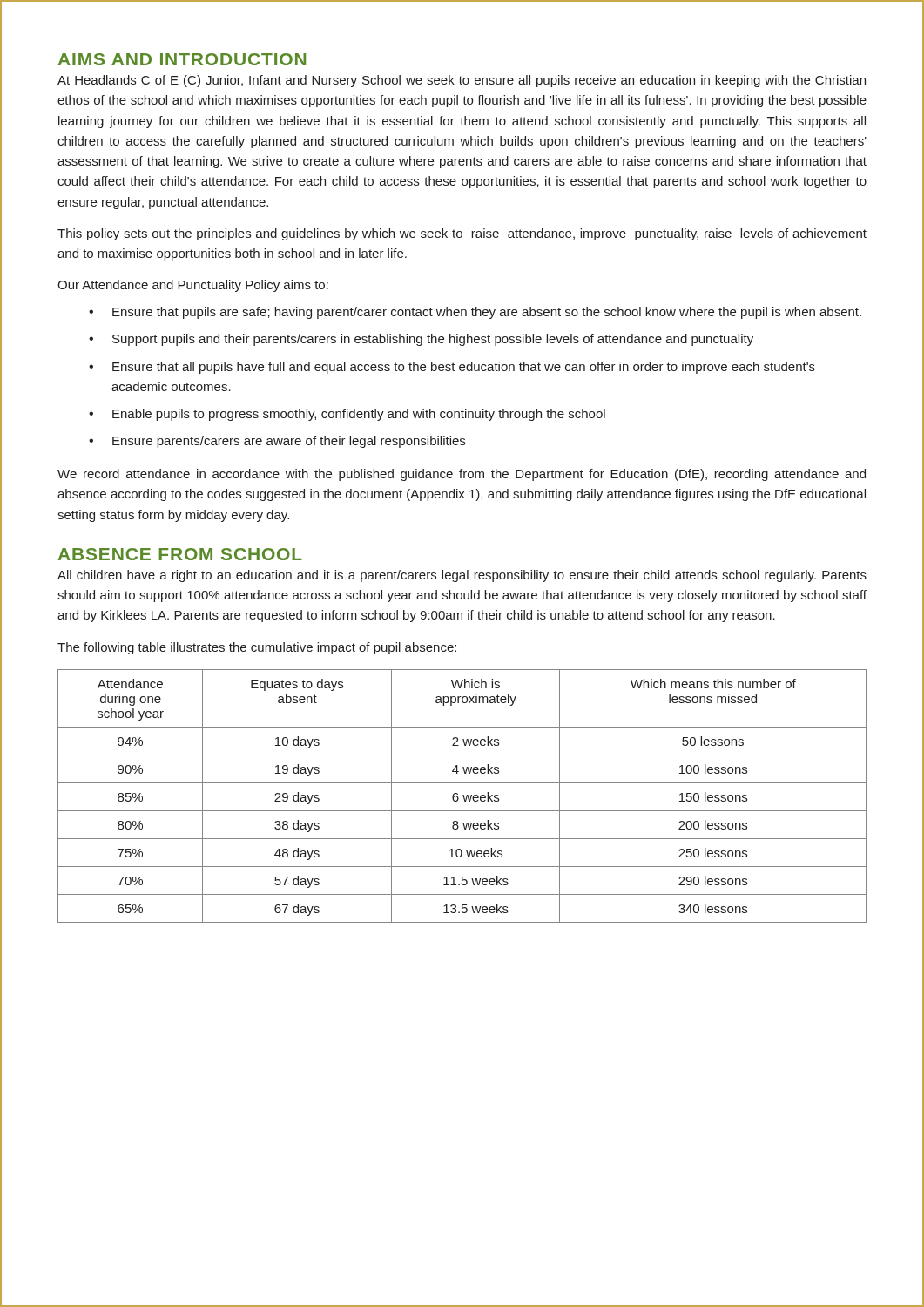Find the table that mentions "57 days"
924x1307 pixels.
[x=462, y=796]
